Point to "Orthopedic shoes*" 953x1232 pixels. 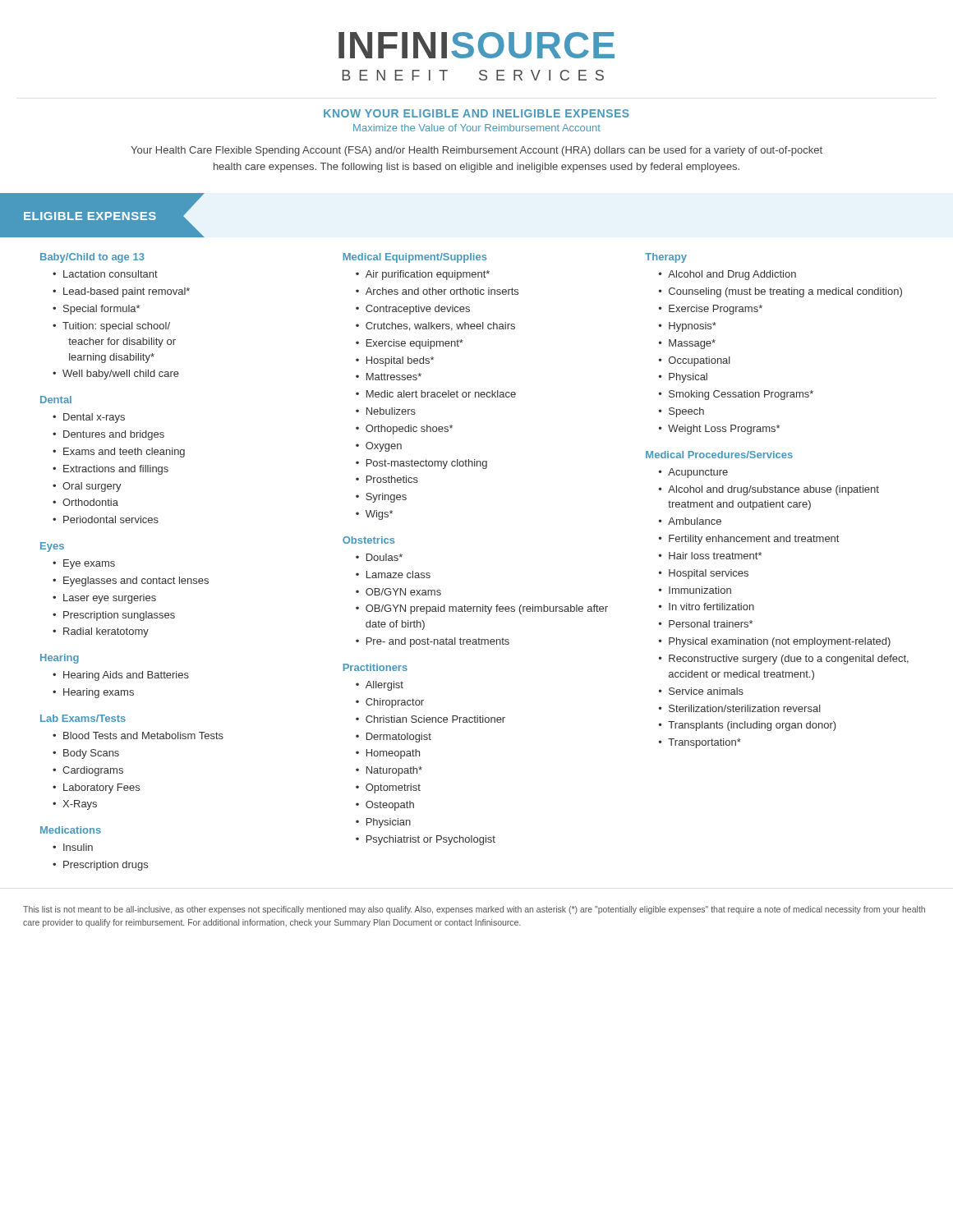point(409,428)
